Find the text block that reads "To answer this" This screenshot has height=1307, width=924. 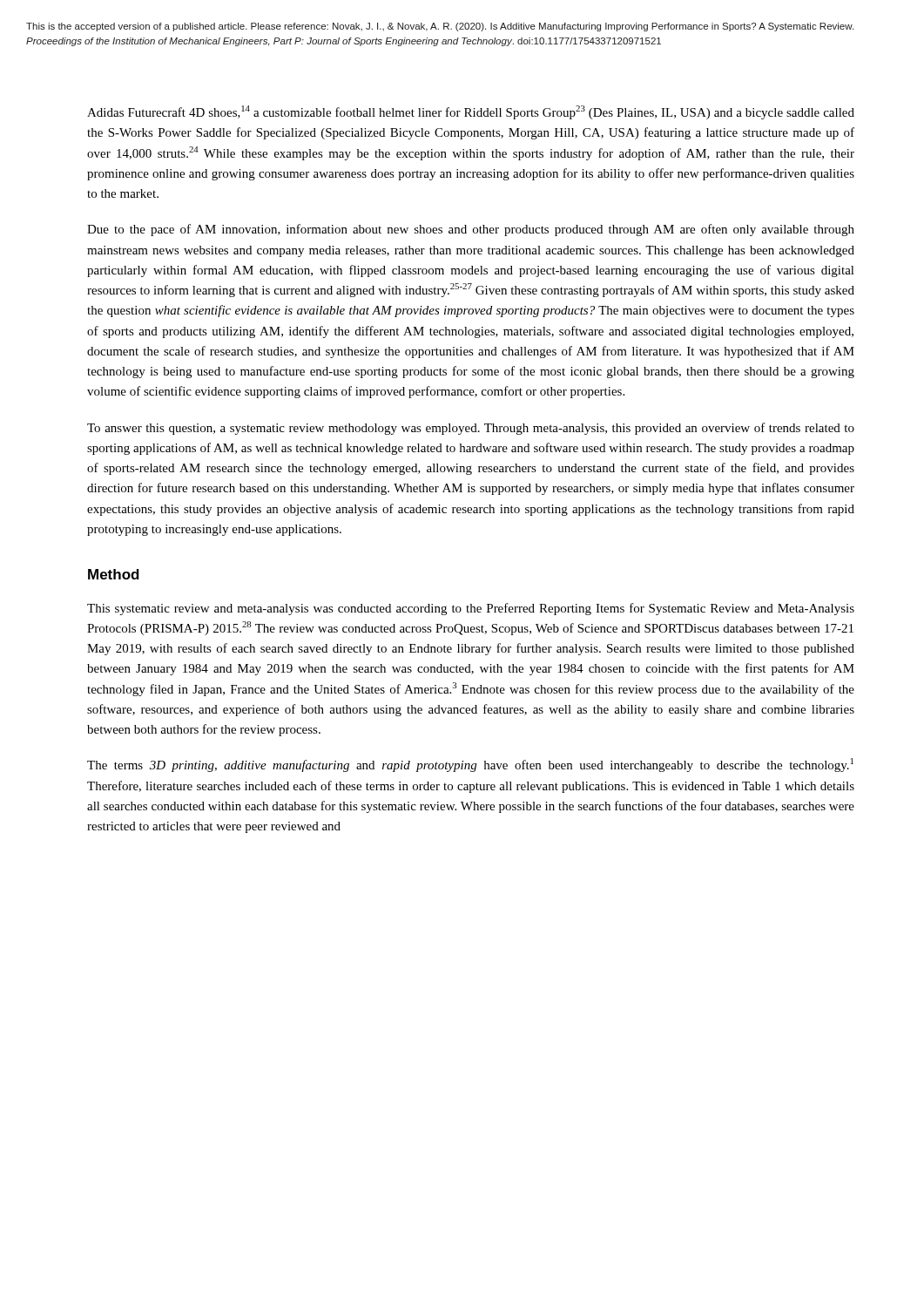[471, 478]
